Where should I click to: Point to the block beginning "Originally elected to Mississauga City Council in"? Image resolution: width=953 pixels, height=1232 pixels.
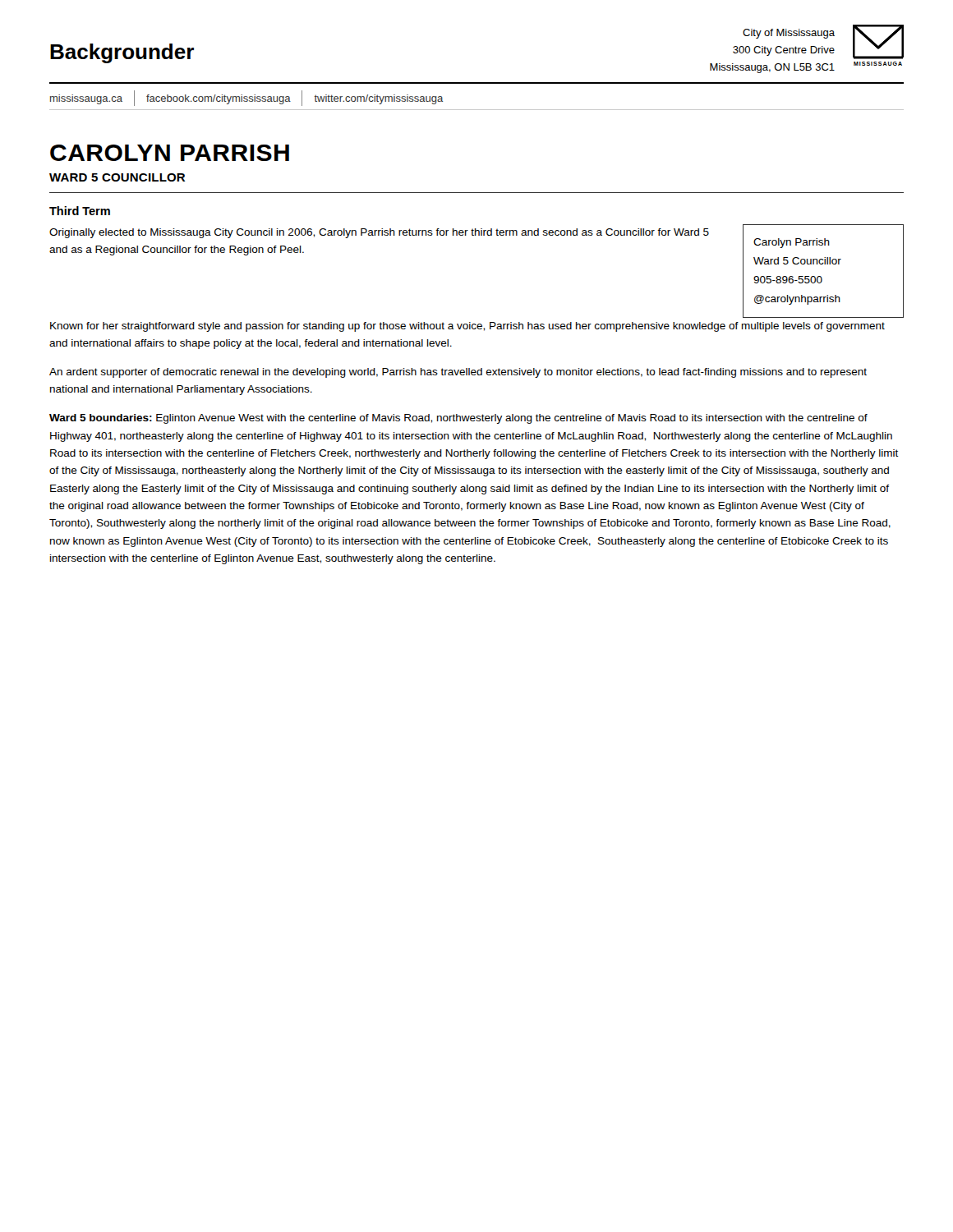[x=379, y=241]
